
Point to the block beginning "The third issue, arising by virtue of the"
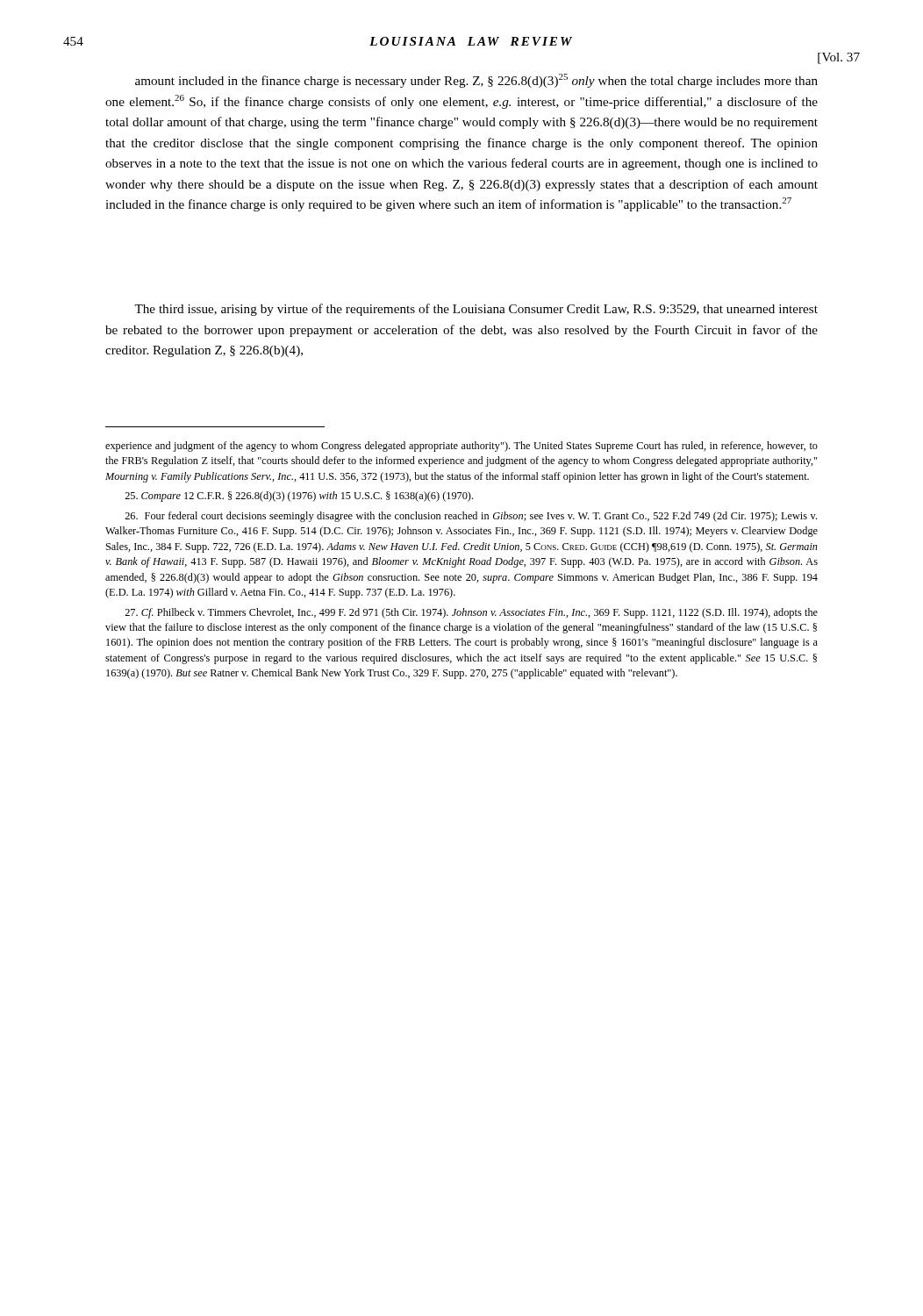coord(462,329)
